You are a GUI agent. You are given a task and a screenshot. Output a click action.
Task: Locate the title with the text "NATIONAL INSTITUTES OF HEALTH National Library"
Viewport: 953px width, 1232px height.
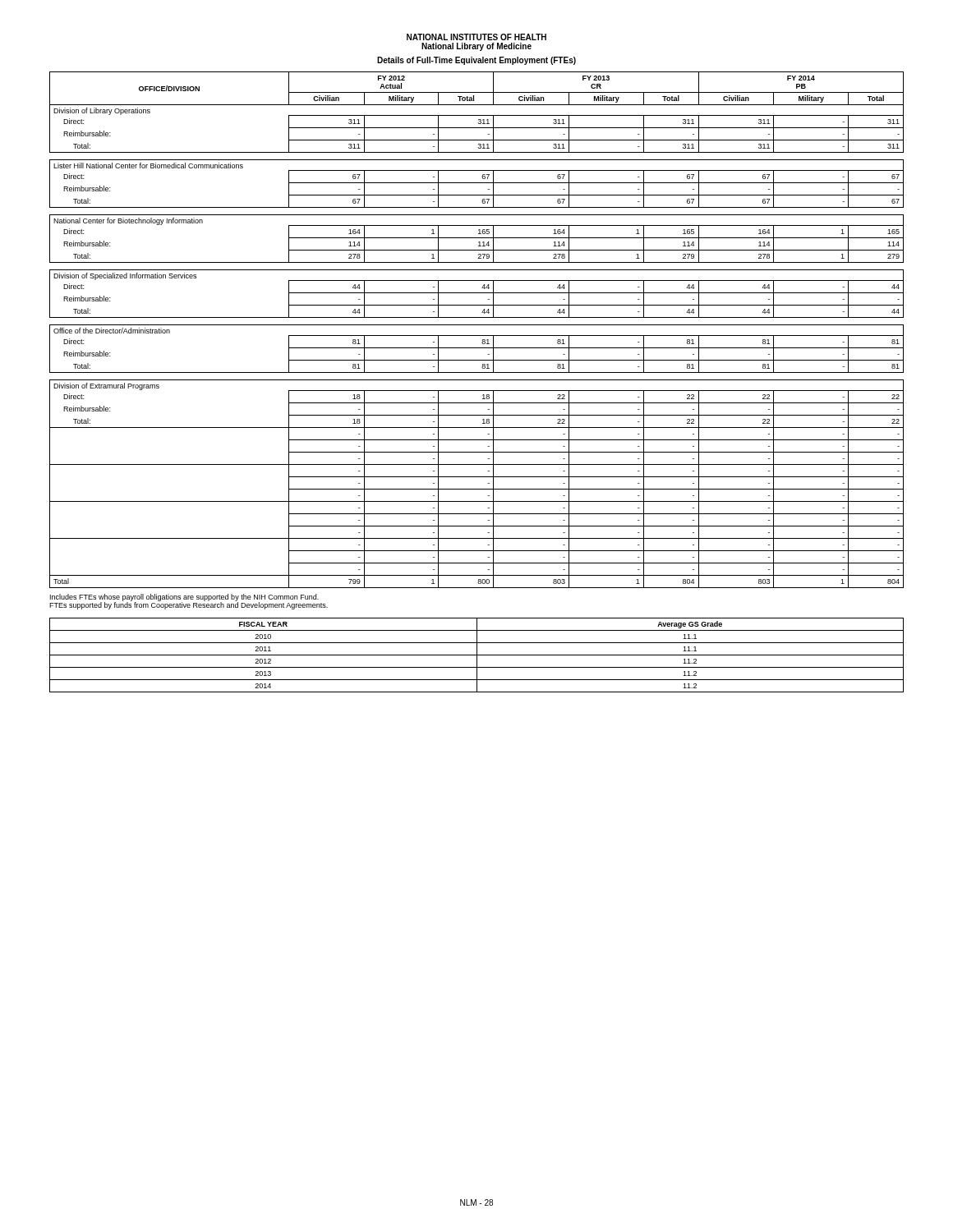(476, 42)
